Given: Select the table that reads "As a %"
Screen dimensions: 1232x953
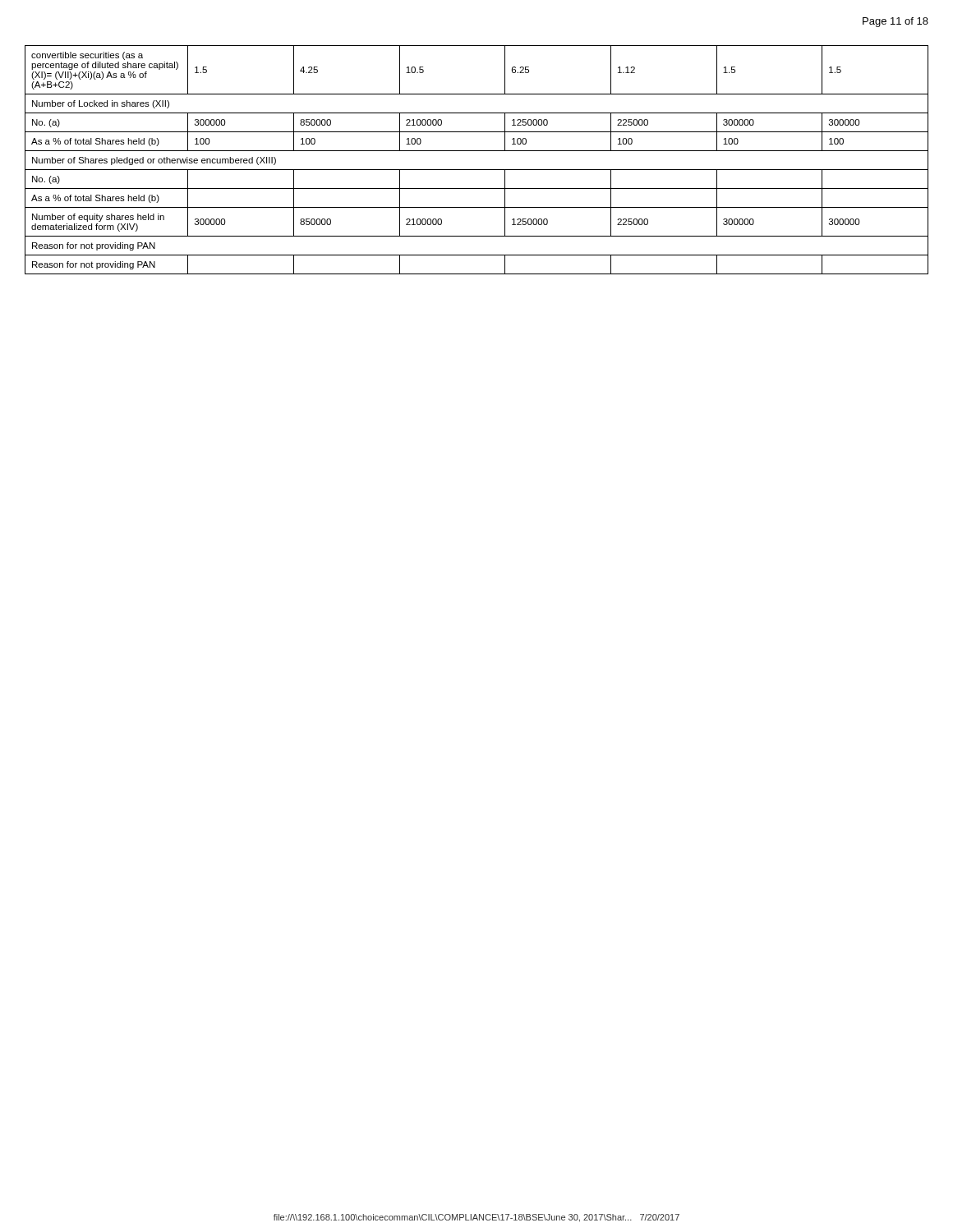Looking at the screenshot, I should (476, 160).
